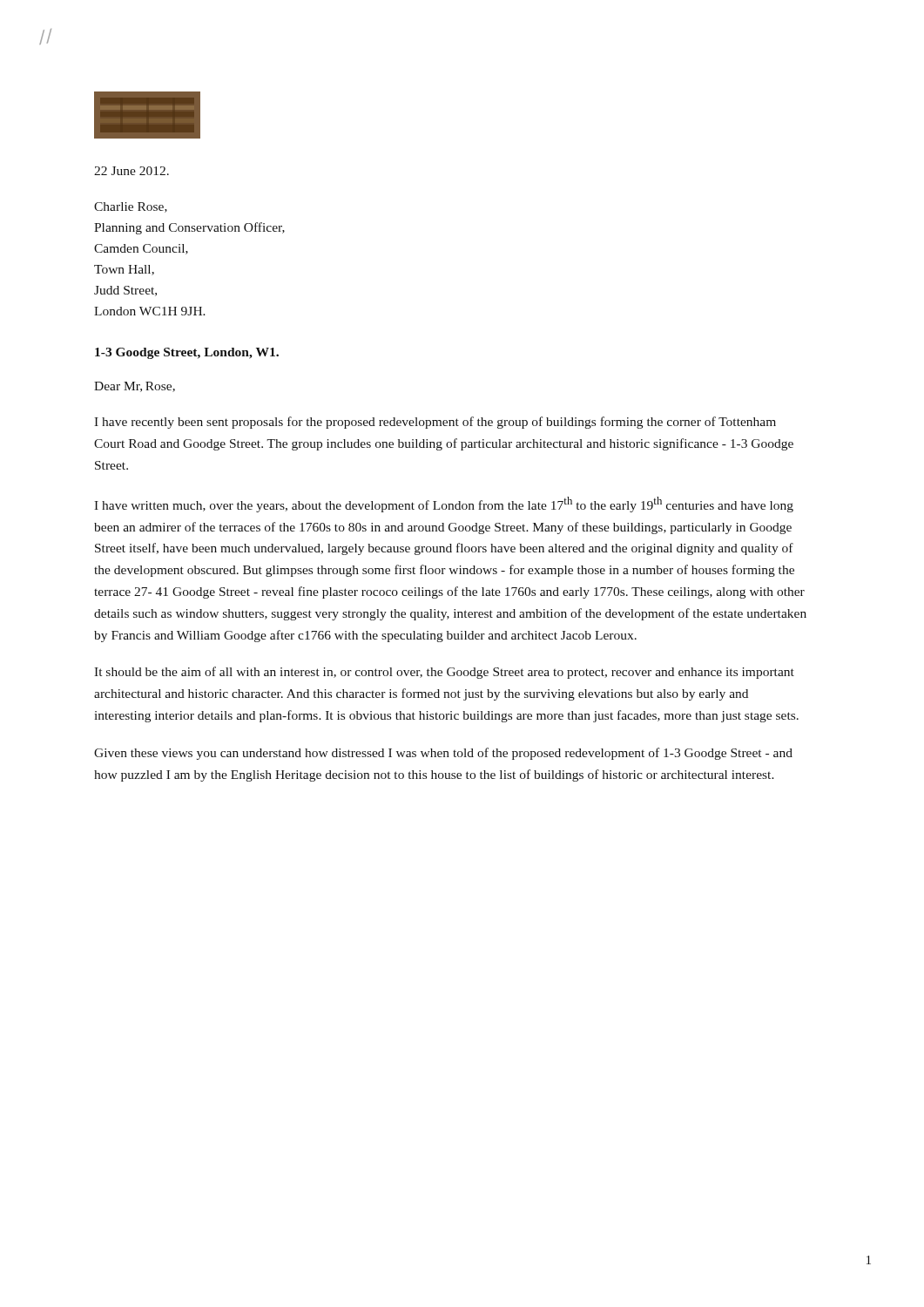The image size is (924, 1307).
Task: Where is the section header that starts "1-3 Goodge Street, London,"?
Action: 187,352
